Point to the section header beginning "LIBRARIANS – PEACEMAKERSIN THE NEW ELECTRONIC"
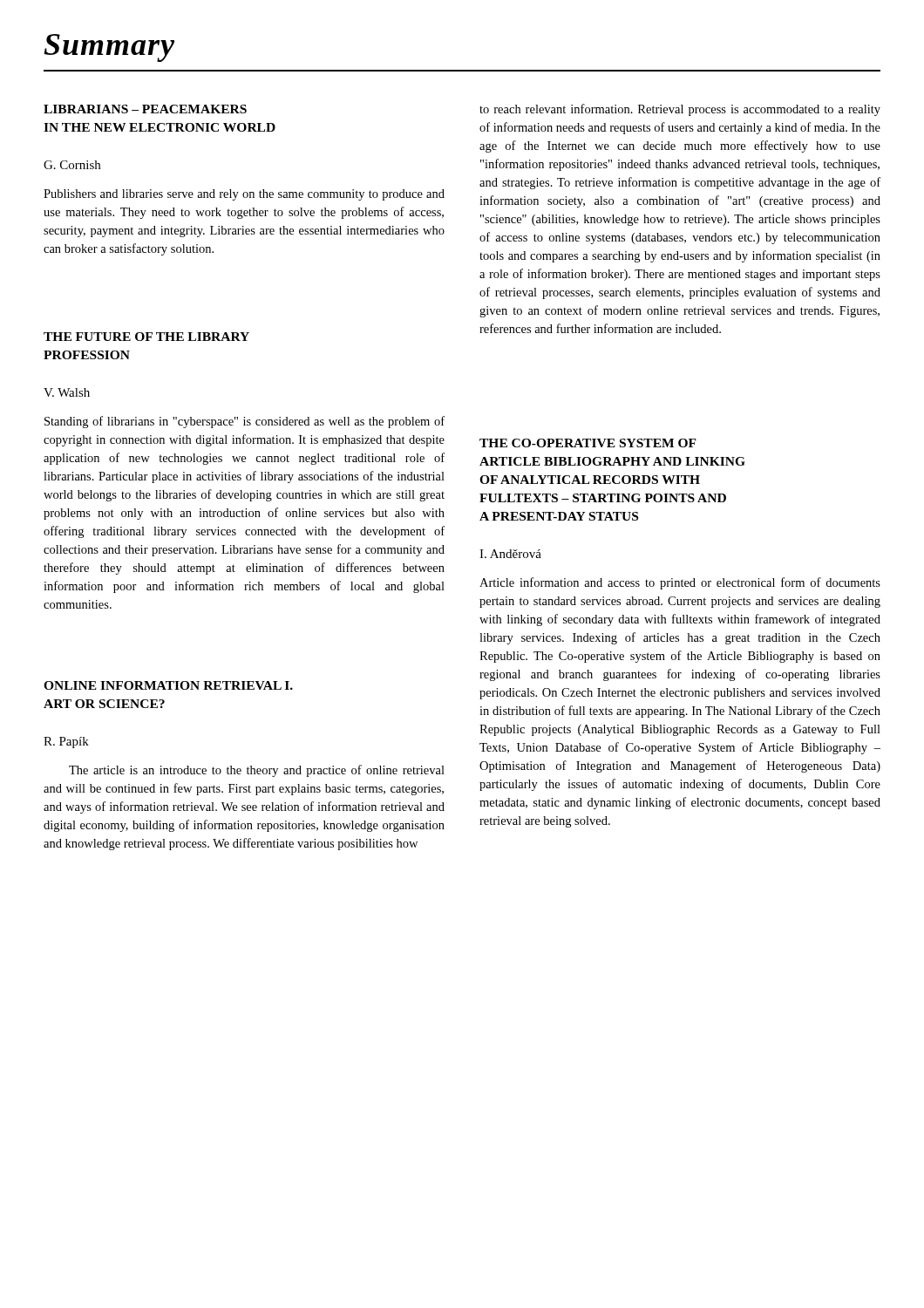This screenshot has height=1308, width=924. tap(244, 119)
